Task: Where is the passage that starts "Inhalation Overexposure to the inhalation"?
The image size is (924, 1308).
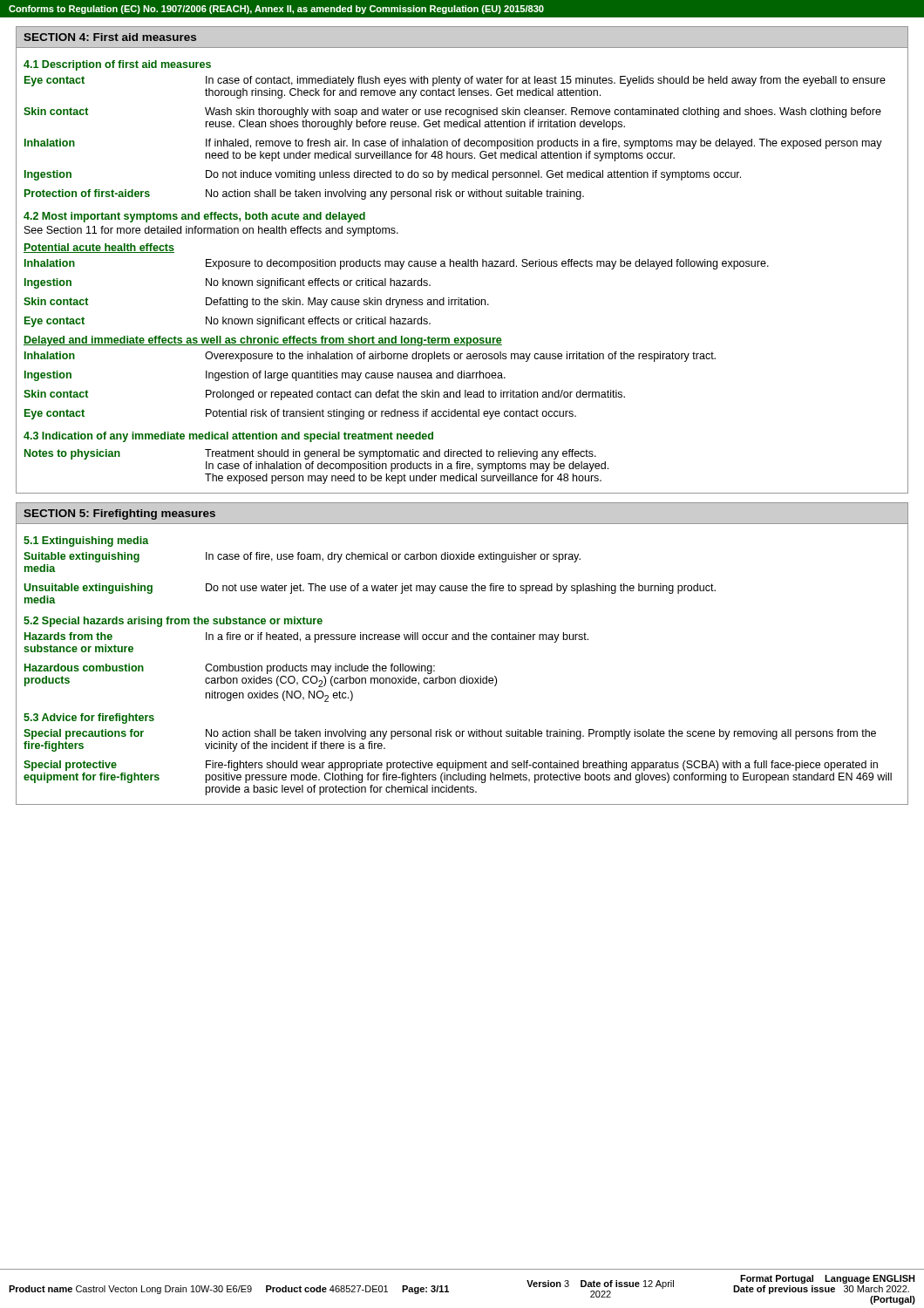Action: pos(462,356)
